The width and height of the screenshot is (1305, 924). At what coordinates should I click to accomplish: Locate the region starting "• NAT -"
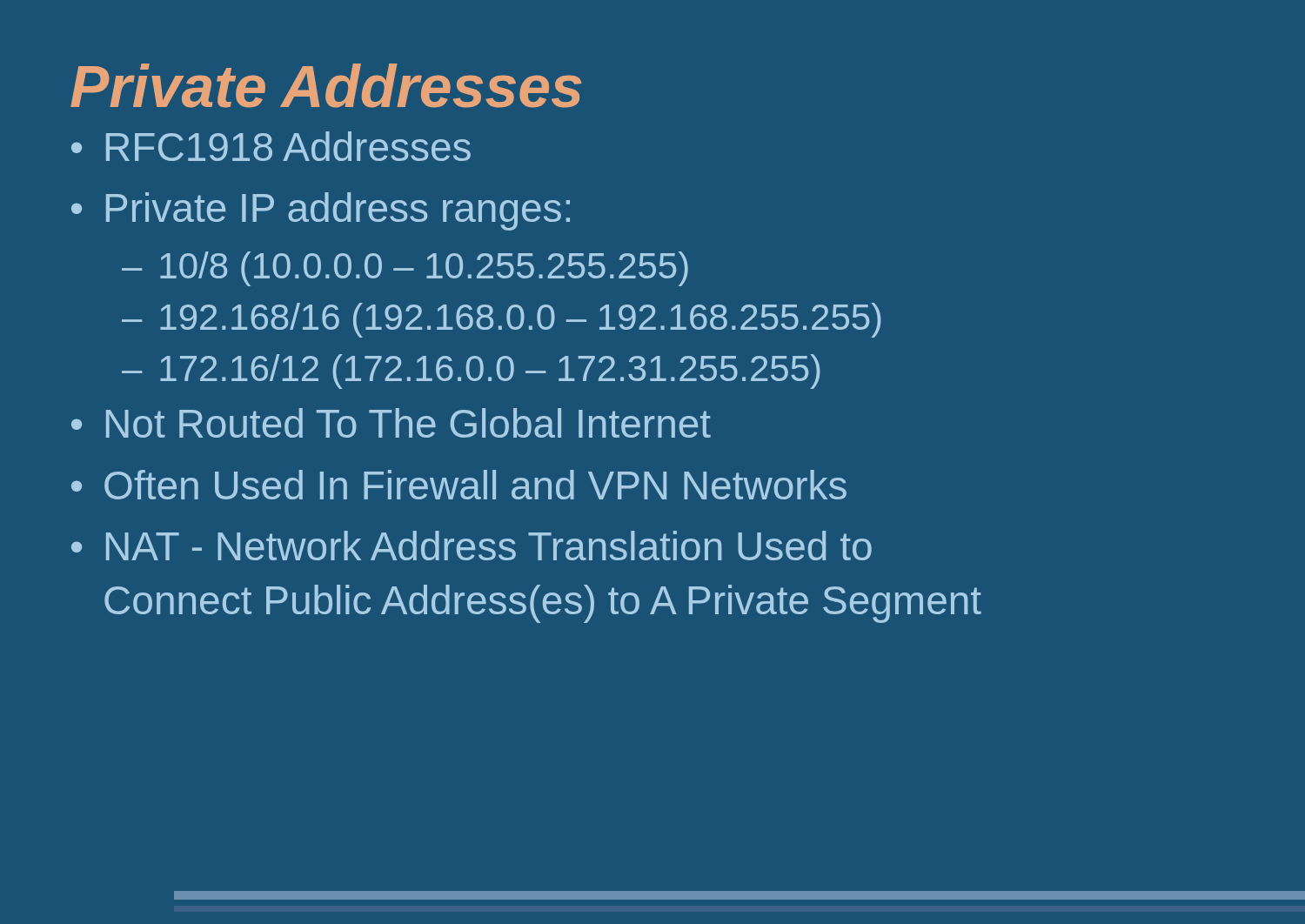pos(526,573)
